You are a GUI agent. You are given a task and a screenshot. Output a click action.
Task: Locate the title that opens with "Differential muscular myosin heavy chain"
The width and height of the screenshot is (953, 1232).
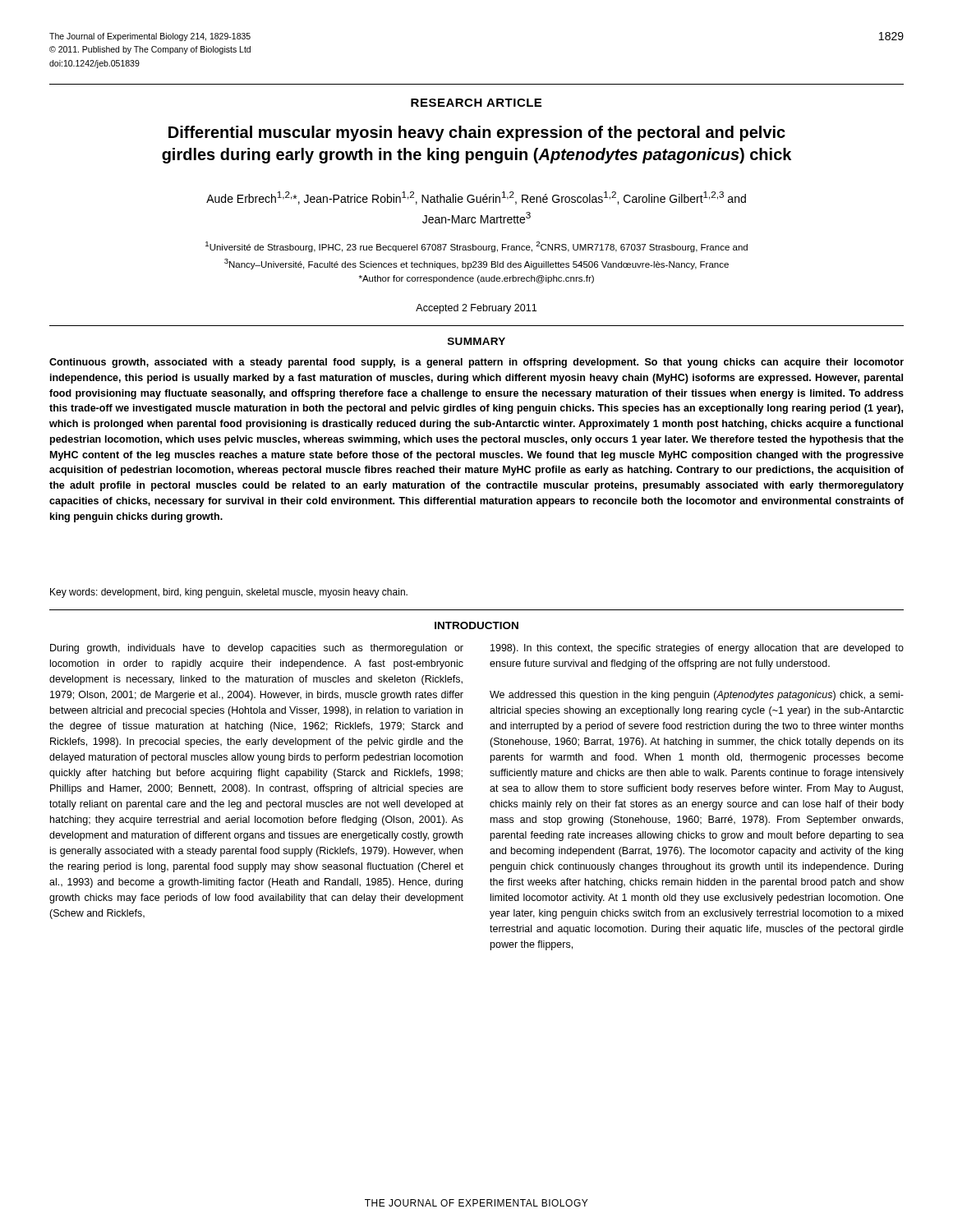[476, 143]
